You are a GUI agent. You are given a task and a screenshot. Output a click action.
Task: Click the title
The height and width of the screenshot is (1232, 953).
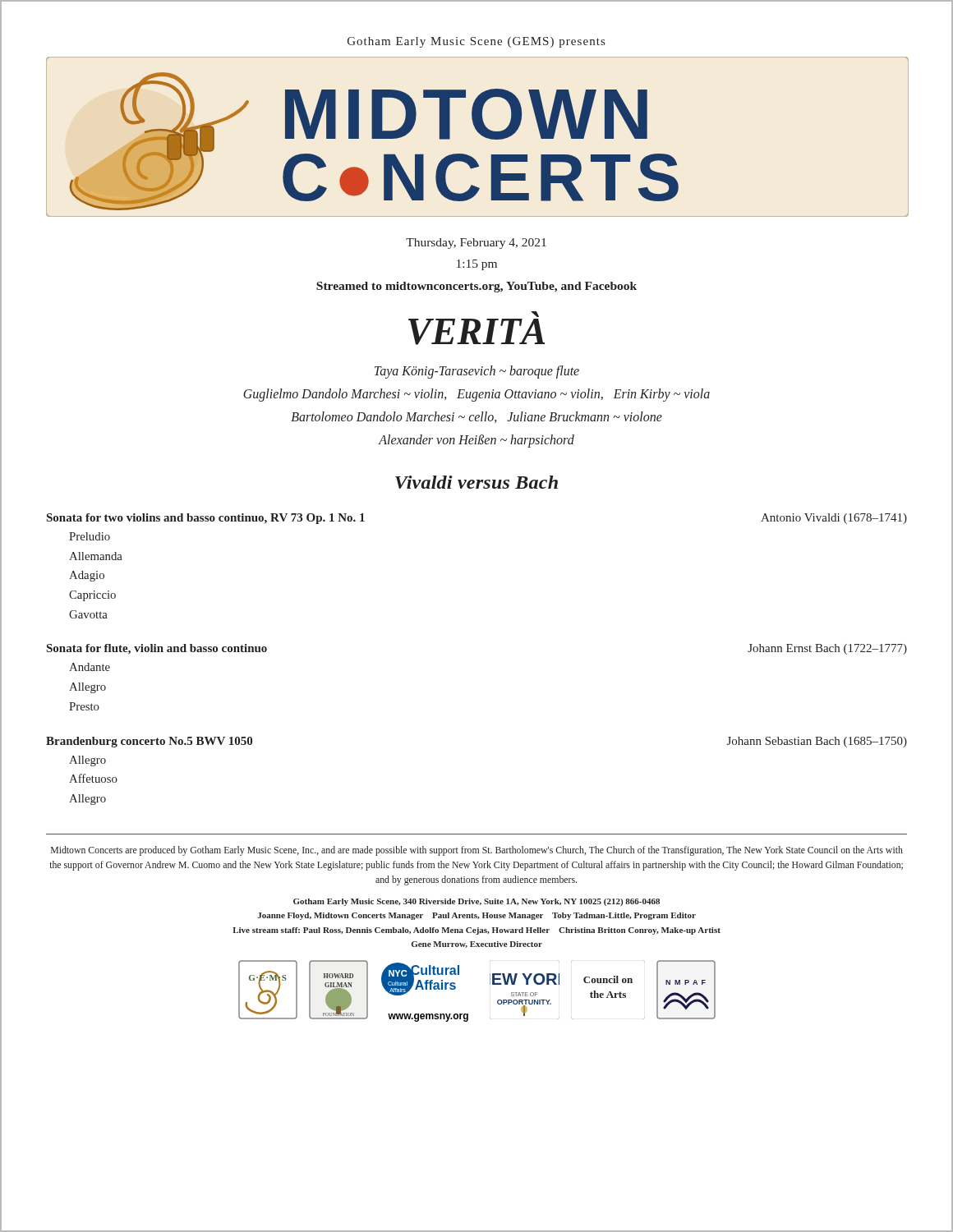click(x=476, y=332)
